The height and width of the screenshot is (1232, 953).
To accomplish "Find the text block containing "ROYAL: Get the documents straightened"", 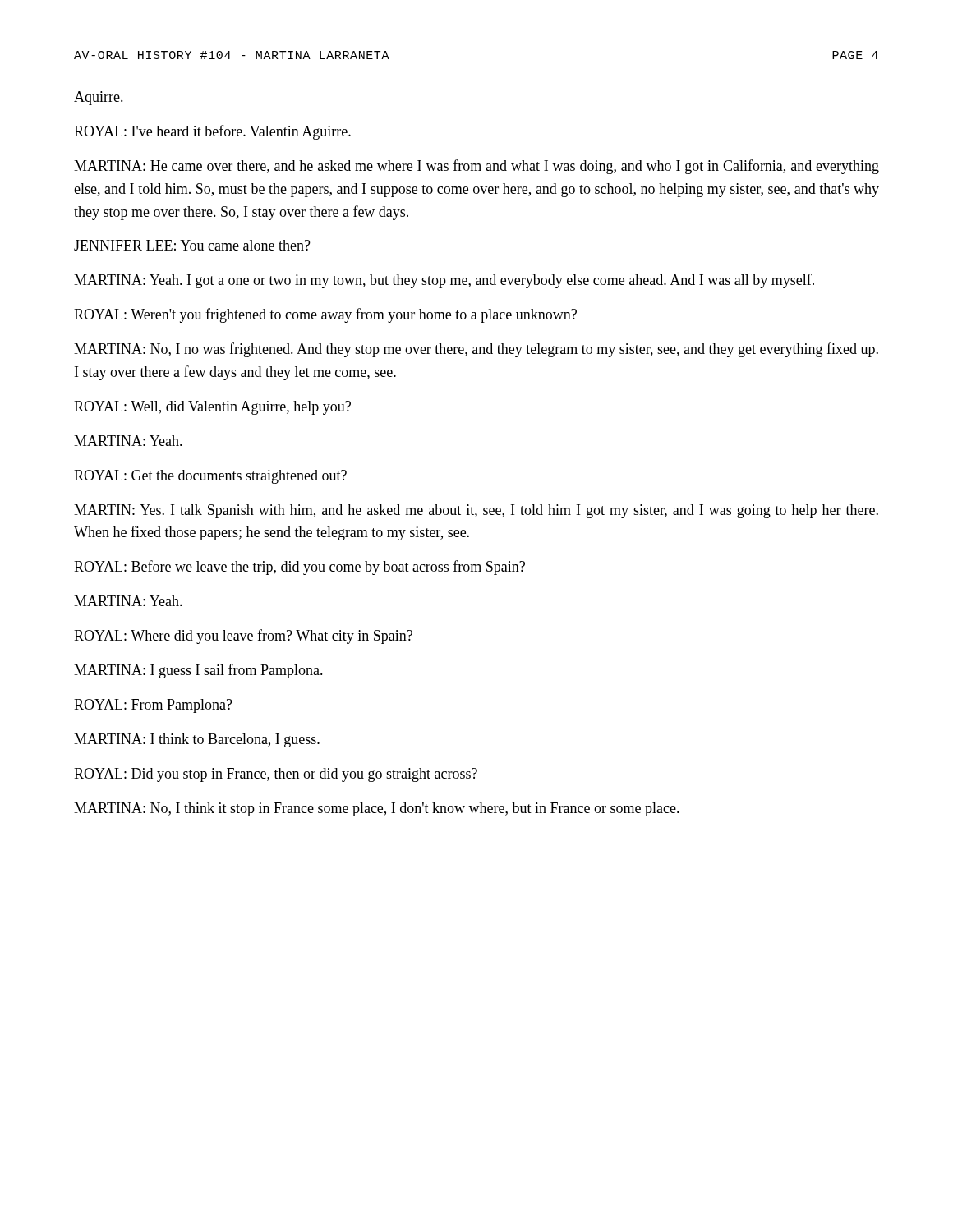I will 210,477.
